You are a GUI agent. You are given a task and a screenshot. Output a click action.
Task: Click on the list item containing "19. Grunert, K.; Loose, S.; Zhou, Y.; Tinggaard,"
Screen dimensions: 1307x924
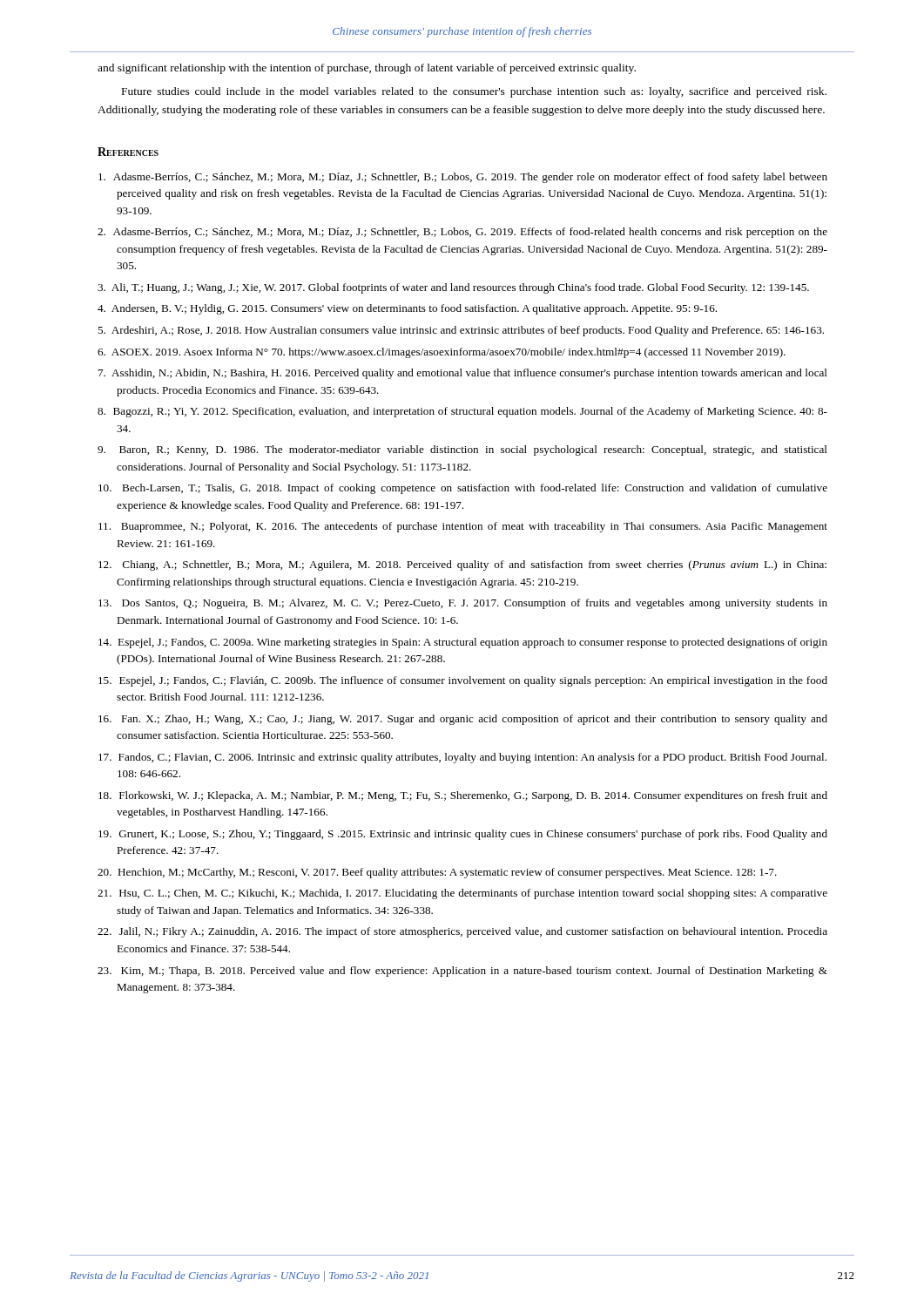point(462,842)
